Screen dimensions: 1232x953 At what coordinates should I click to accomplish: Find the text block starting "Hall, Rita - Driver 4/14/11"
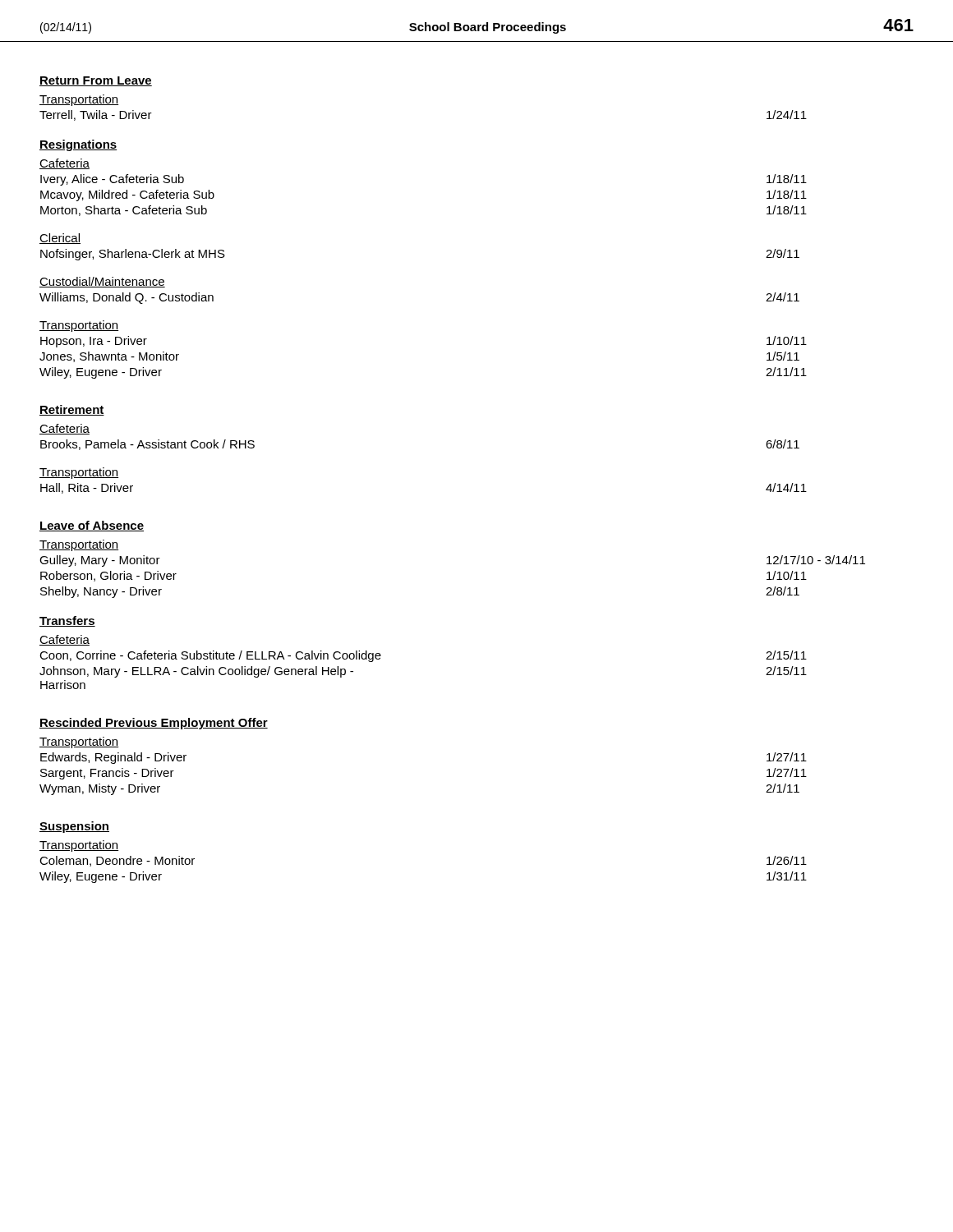(84, 488)
